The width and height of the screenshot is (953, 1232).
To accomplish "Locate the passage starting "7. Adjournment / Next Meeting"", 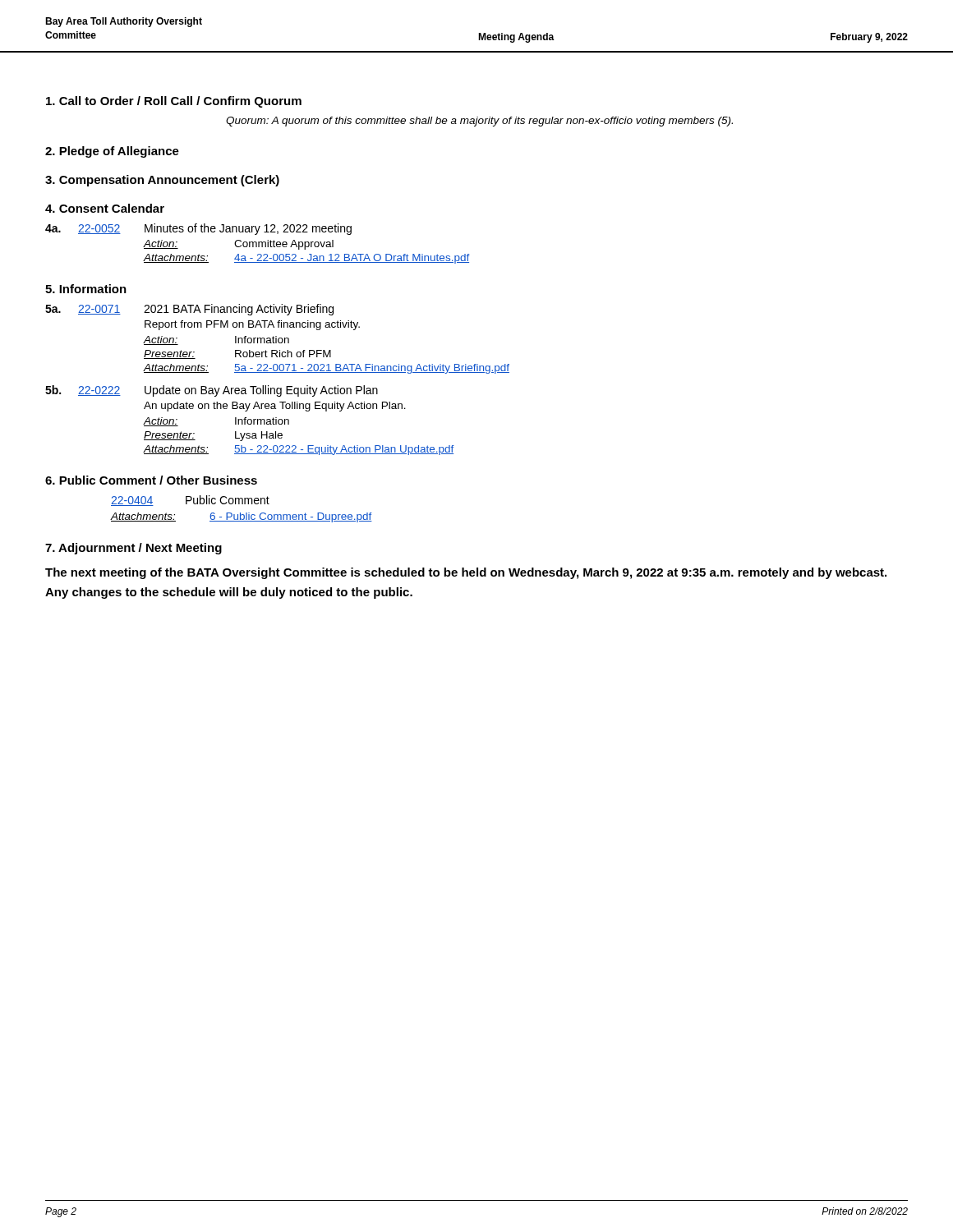I will coord(134,547).
